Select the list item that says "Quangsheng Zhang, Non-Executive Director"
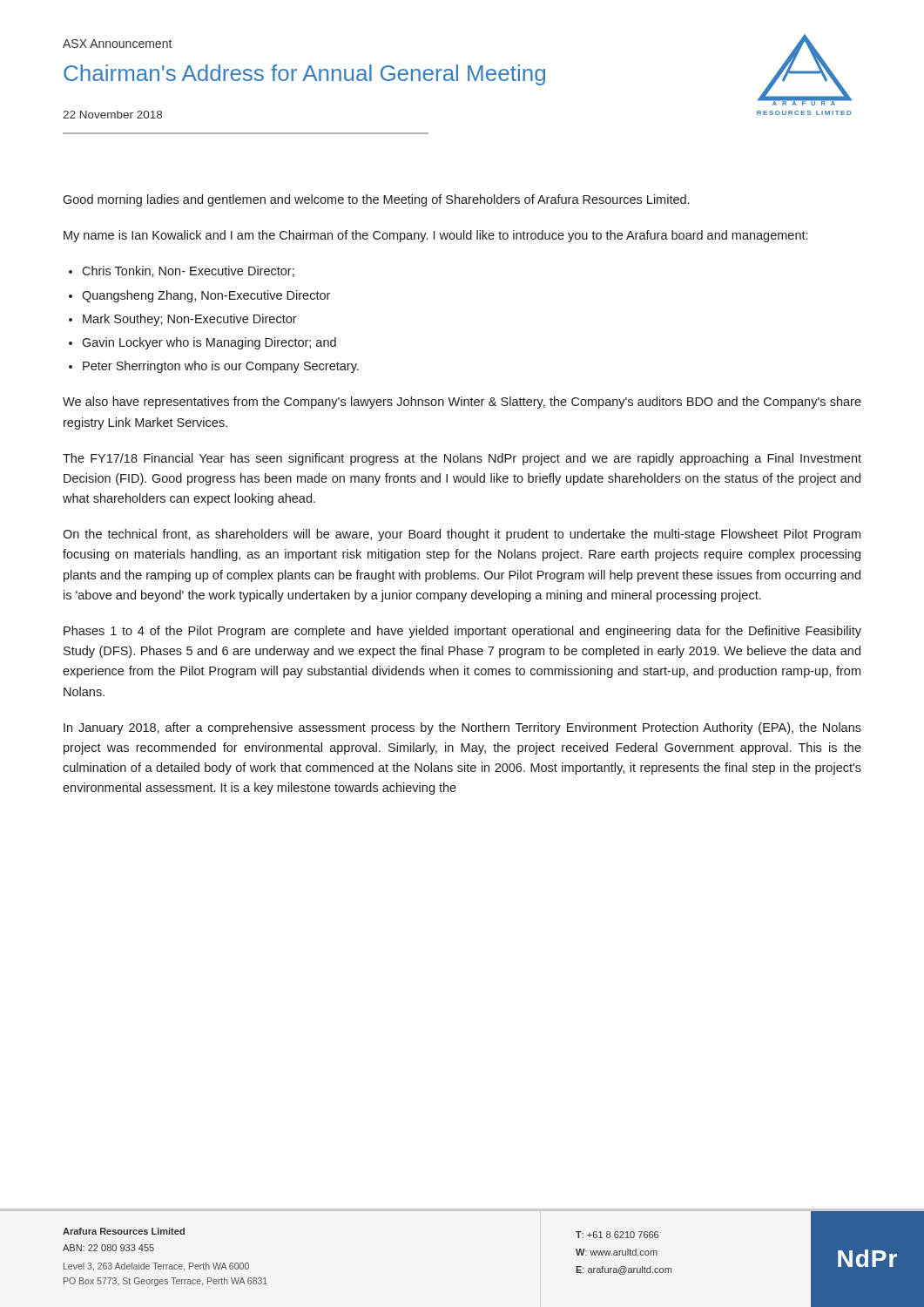 pos(206,295)
